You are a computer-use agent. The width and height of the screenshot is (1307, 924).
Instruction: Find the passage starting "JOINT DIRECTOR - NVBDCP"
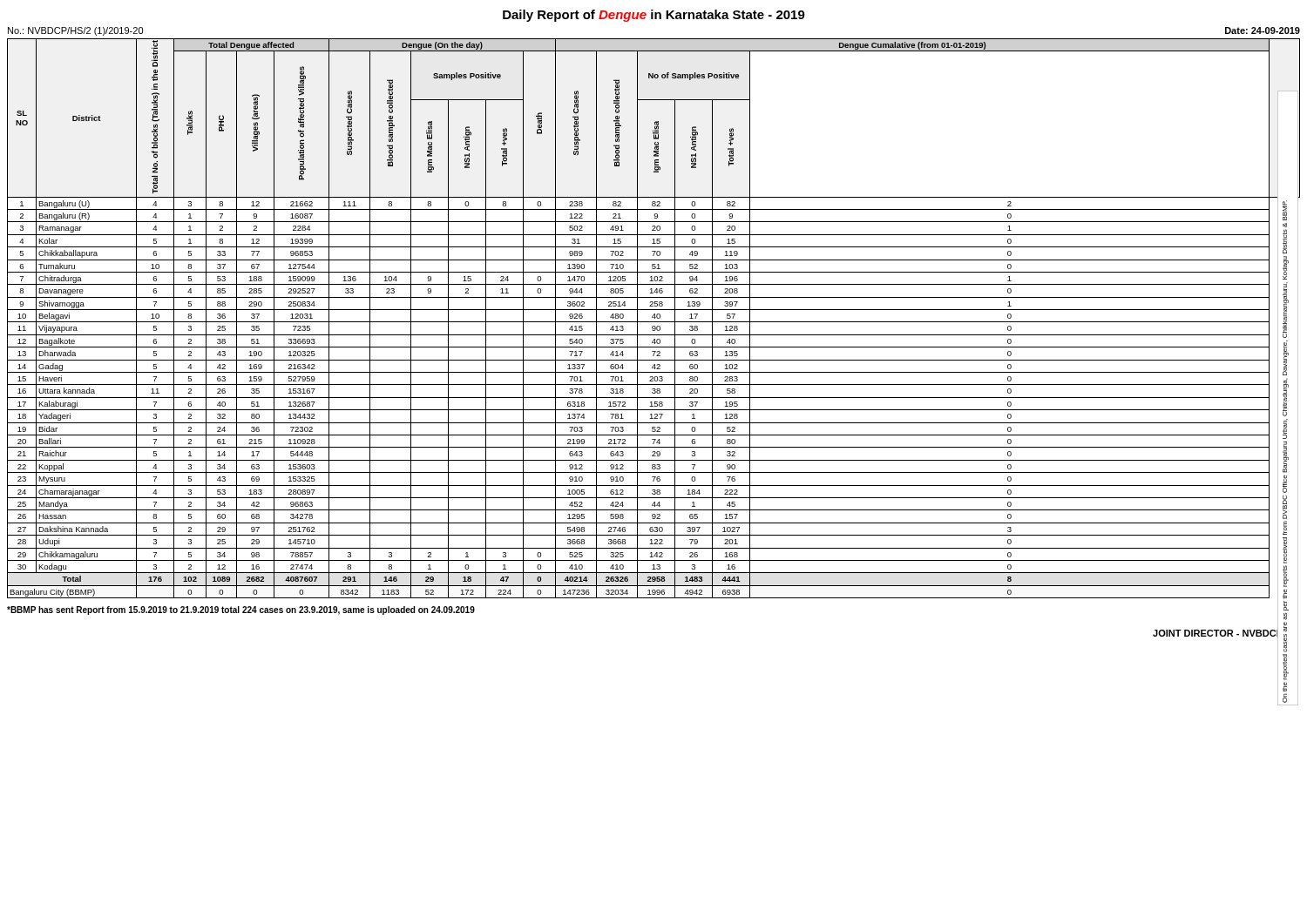(x=1218, y=633)
